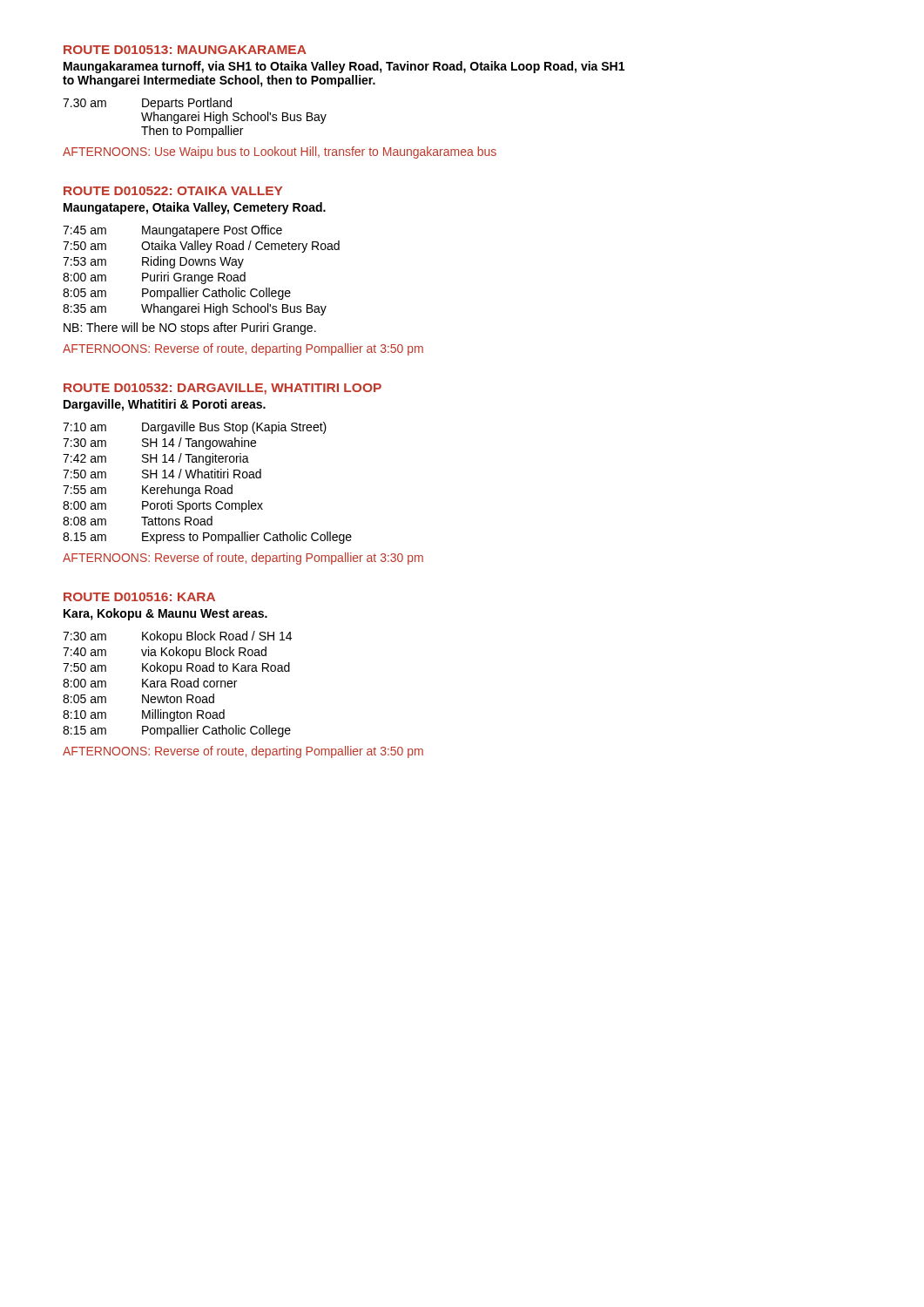Image resolution: width=924 pixels, height=1307 pixels.
Task: Select the element starting "7:42 amSH 14 / Tangiteroria"
Action: click(156, 459)
